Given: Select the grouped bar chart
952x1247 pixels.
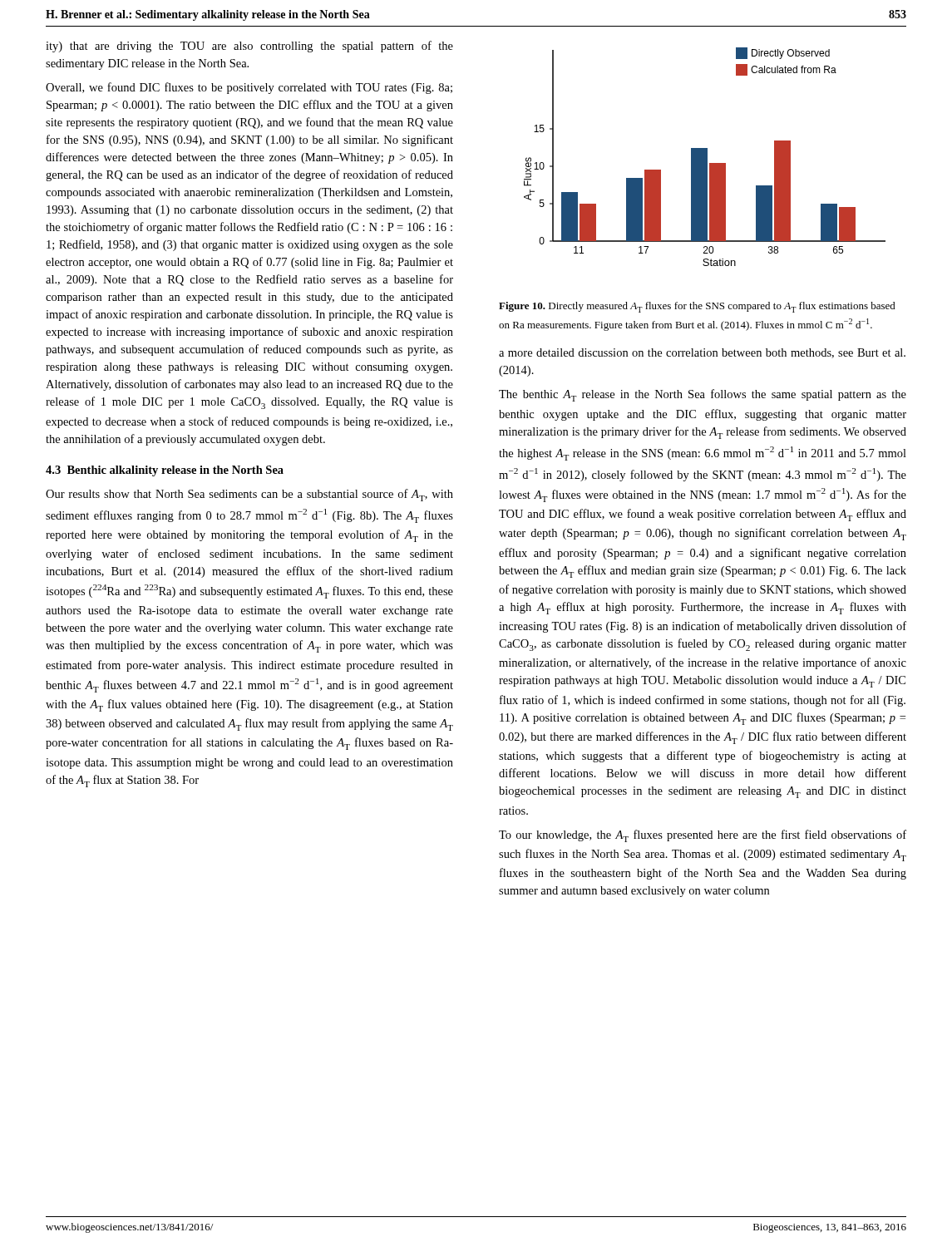Looking at the screenshot, I should click(x=703, y=166).
